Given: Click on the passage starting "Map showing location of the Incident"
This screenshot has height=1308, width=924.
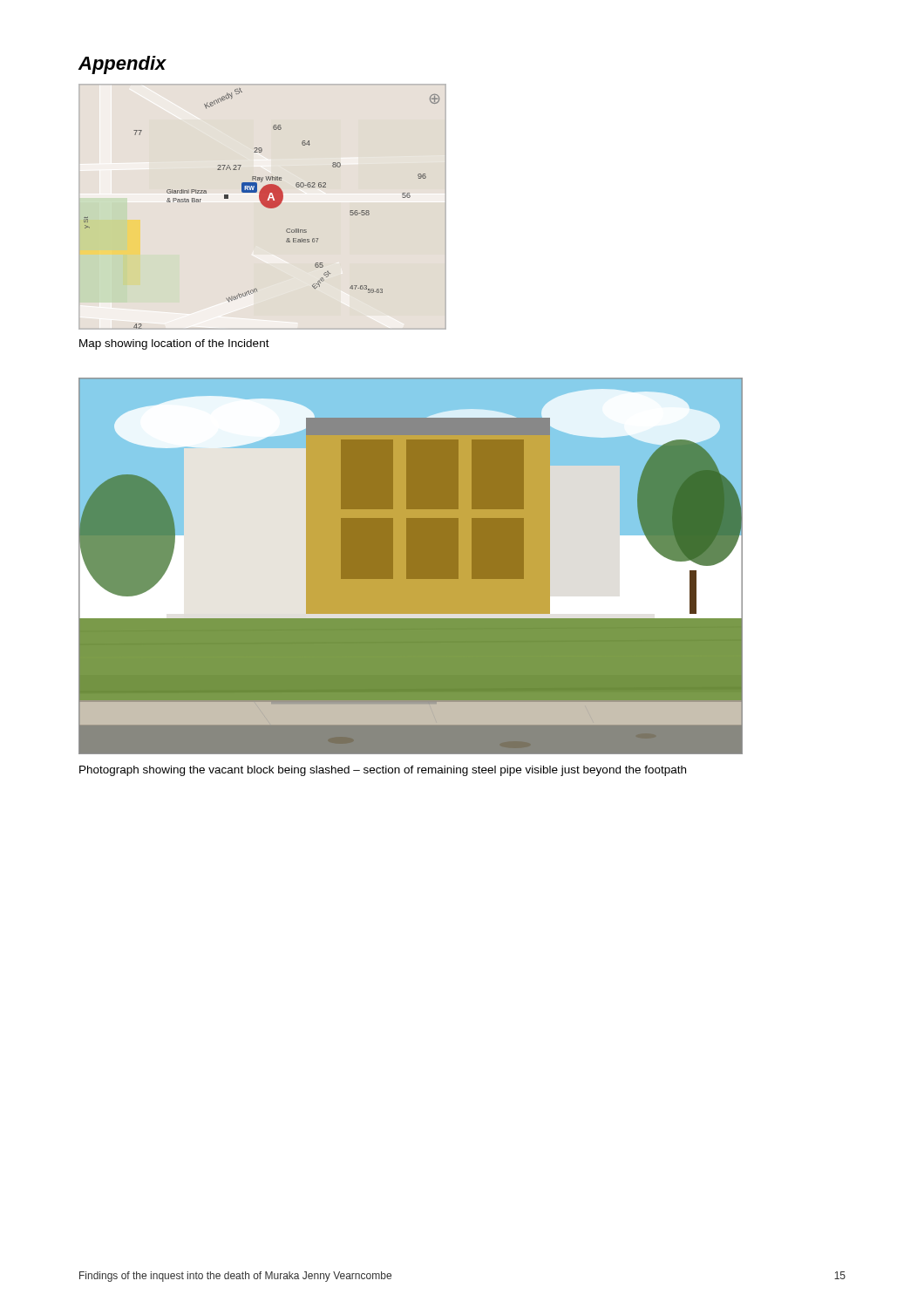Looking at the screenshot, I should [174, 343].
